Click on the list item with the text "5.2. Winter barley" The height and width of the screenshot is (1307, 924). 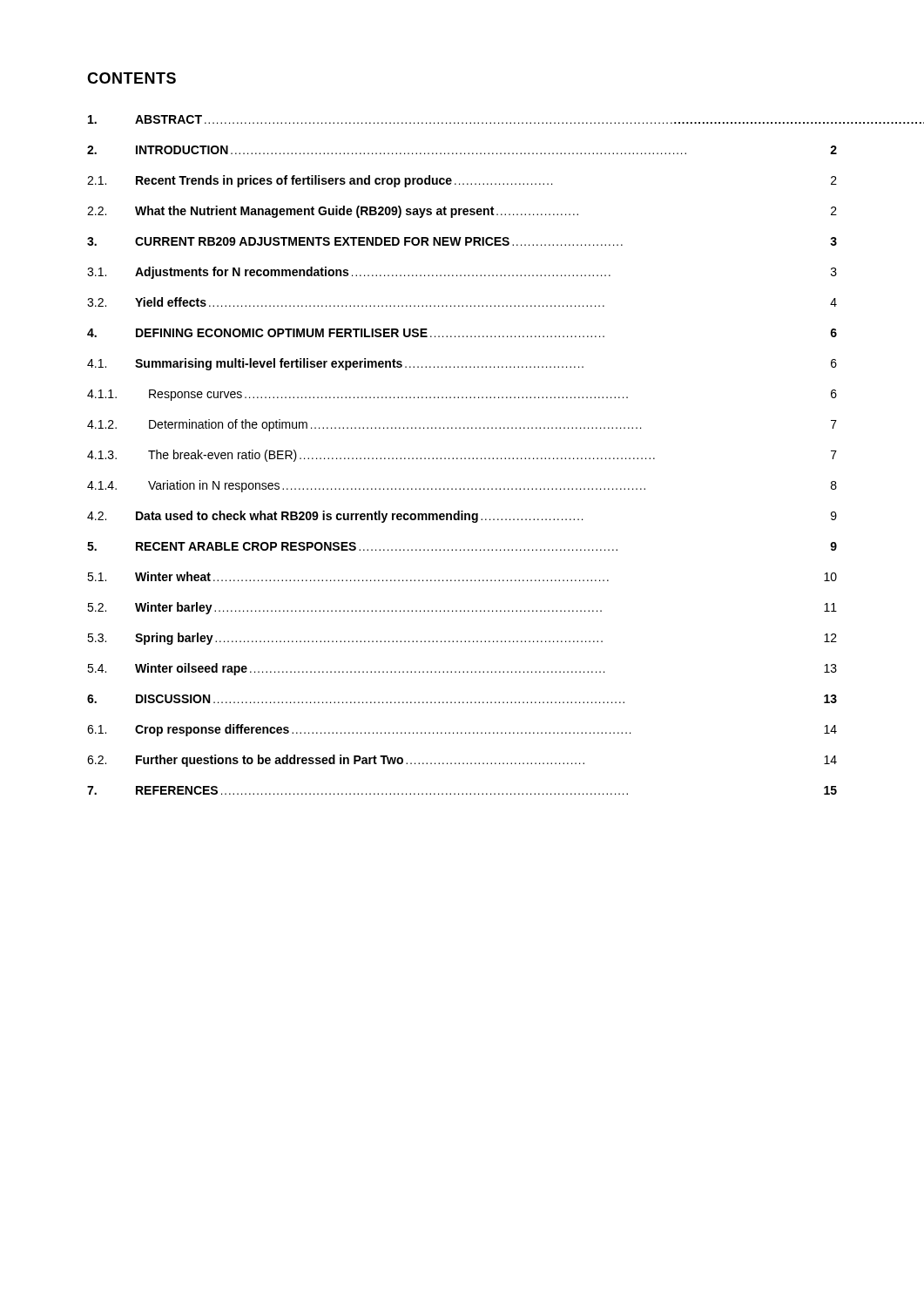click(x=462, y=610)
